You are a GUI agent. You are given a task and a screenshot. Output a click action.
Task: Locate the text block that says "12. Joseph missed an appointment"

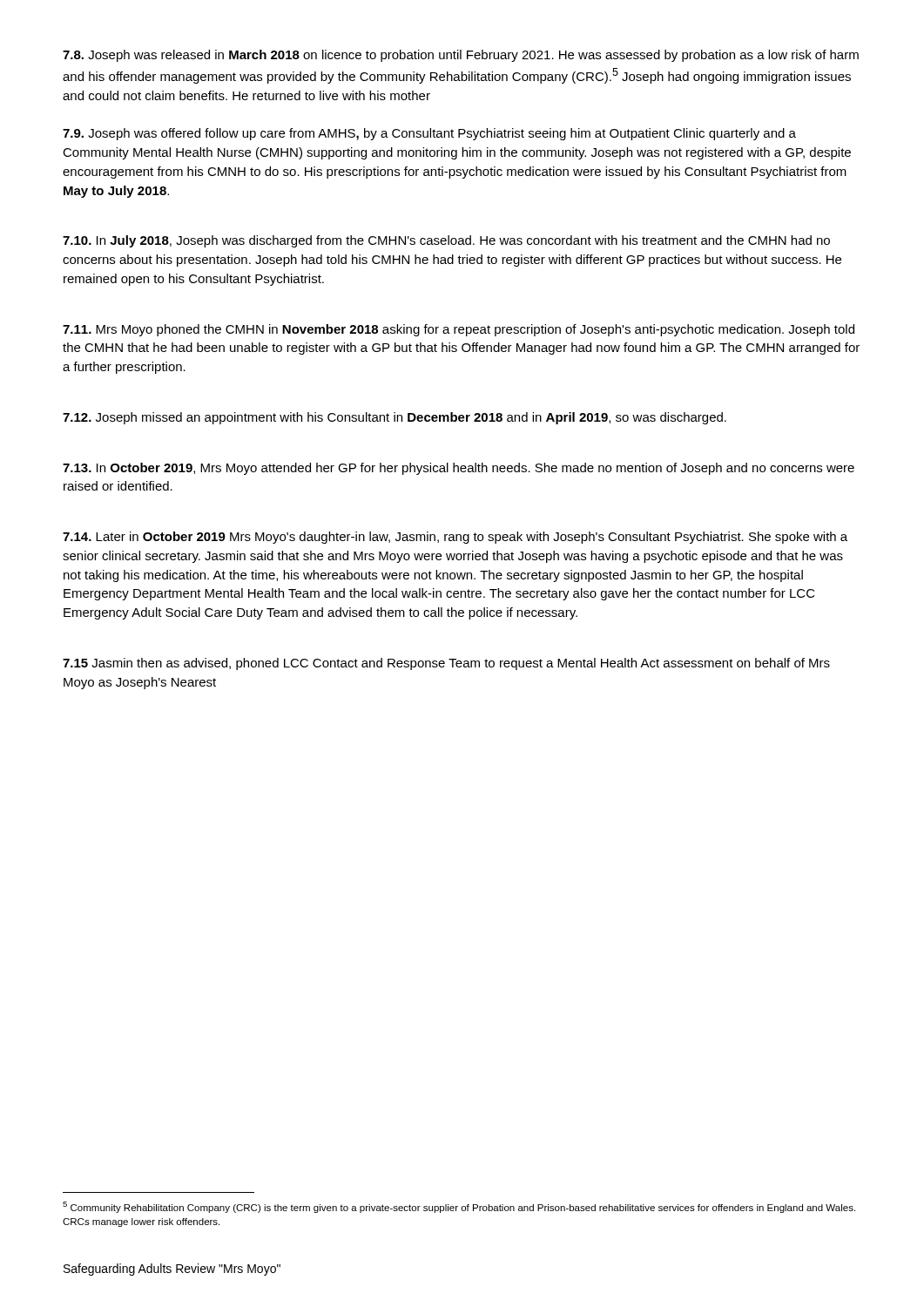[x=395, y=417]
